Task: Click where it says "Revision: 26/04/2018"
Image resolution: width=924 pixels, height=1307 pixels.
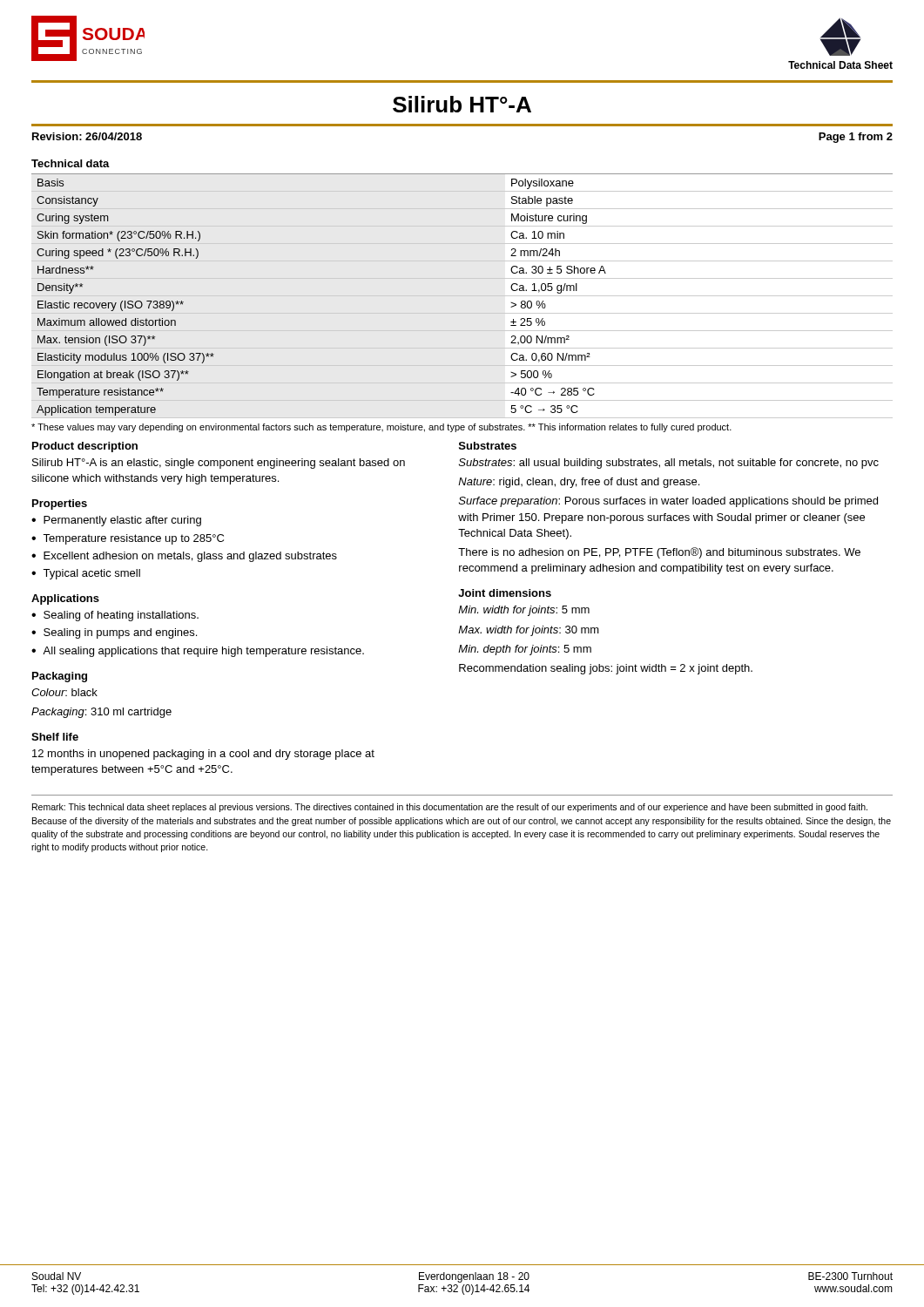Action: pos(87,136)
